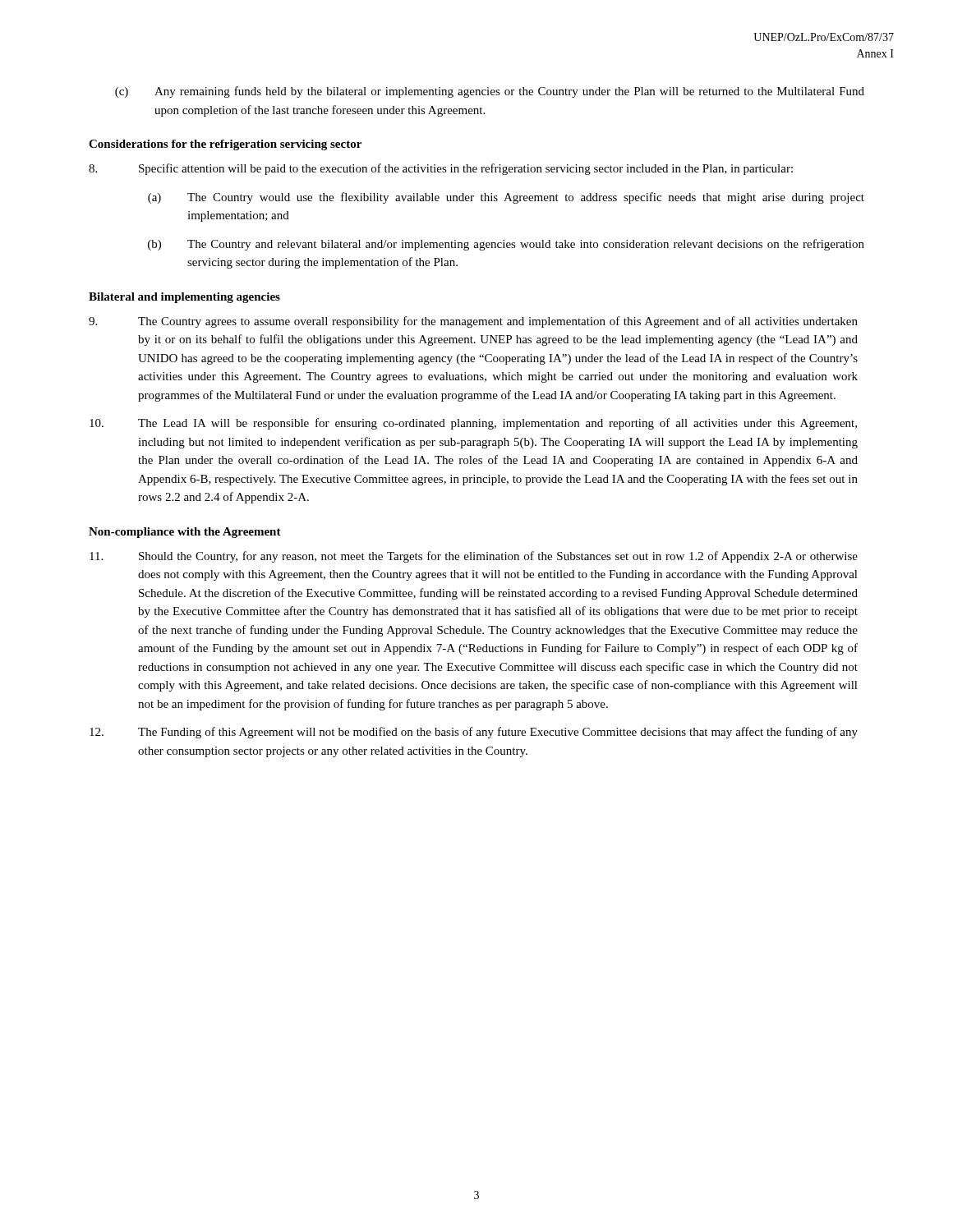
Task: Locate the block of text that opens with "Should the Country, for any reason, not meet"
Action: (x=473, y=630)
